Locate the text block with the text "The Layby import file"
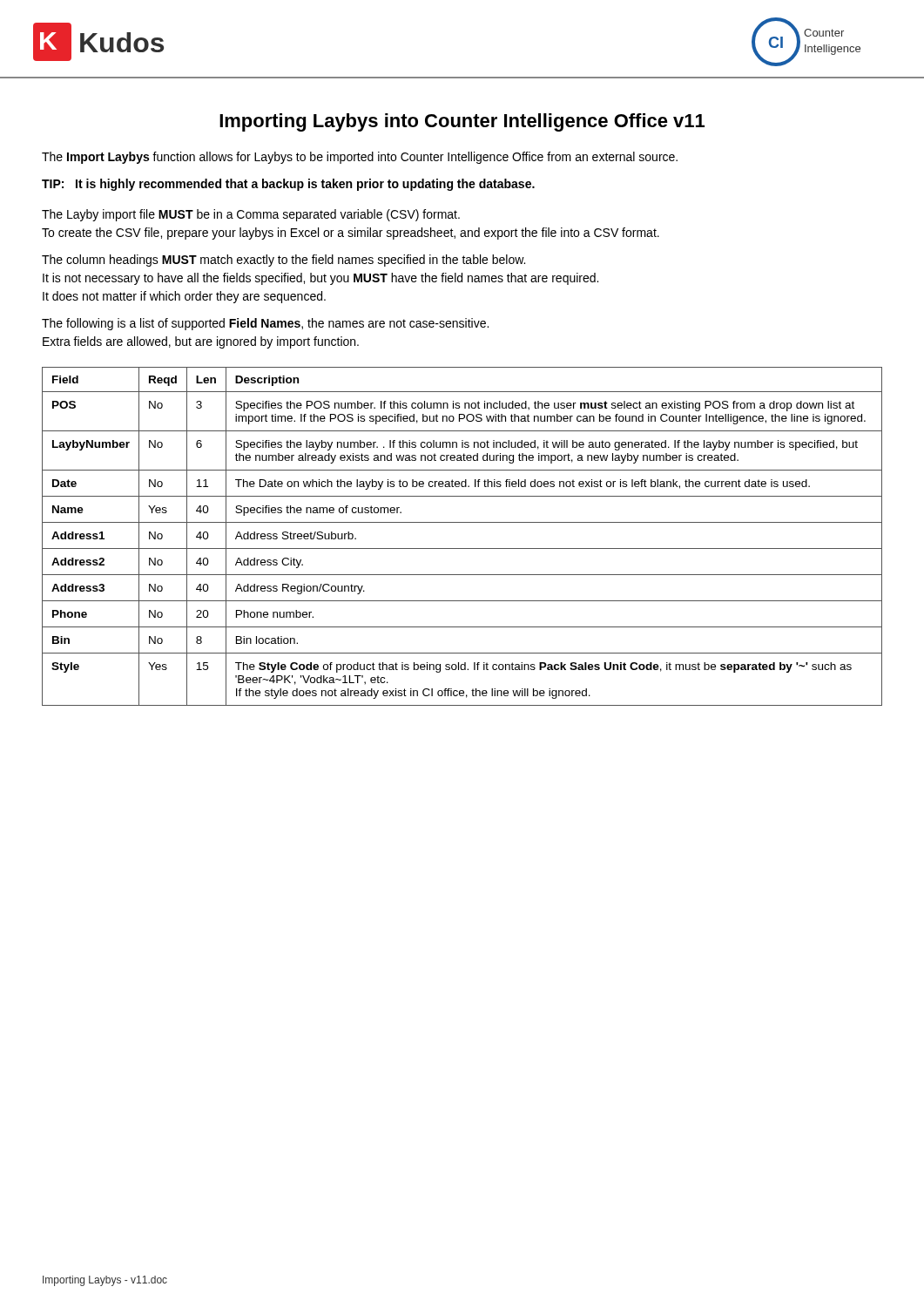Viewport: 924px width, 1307px height. (x=351, y=223)
